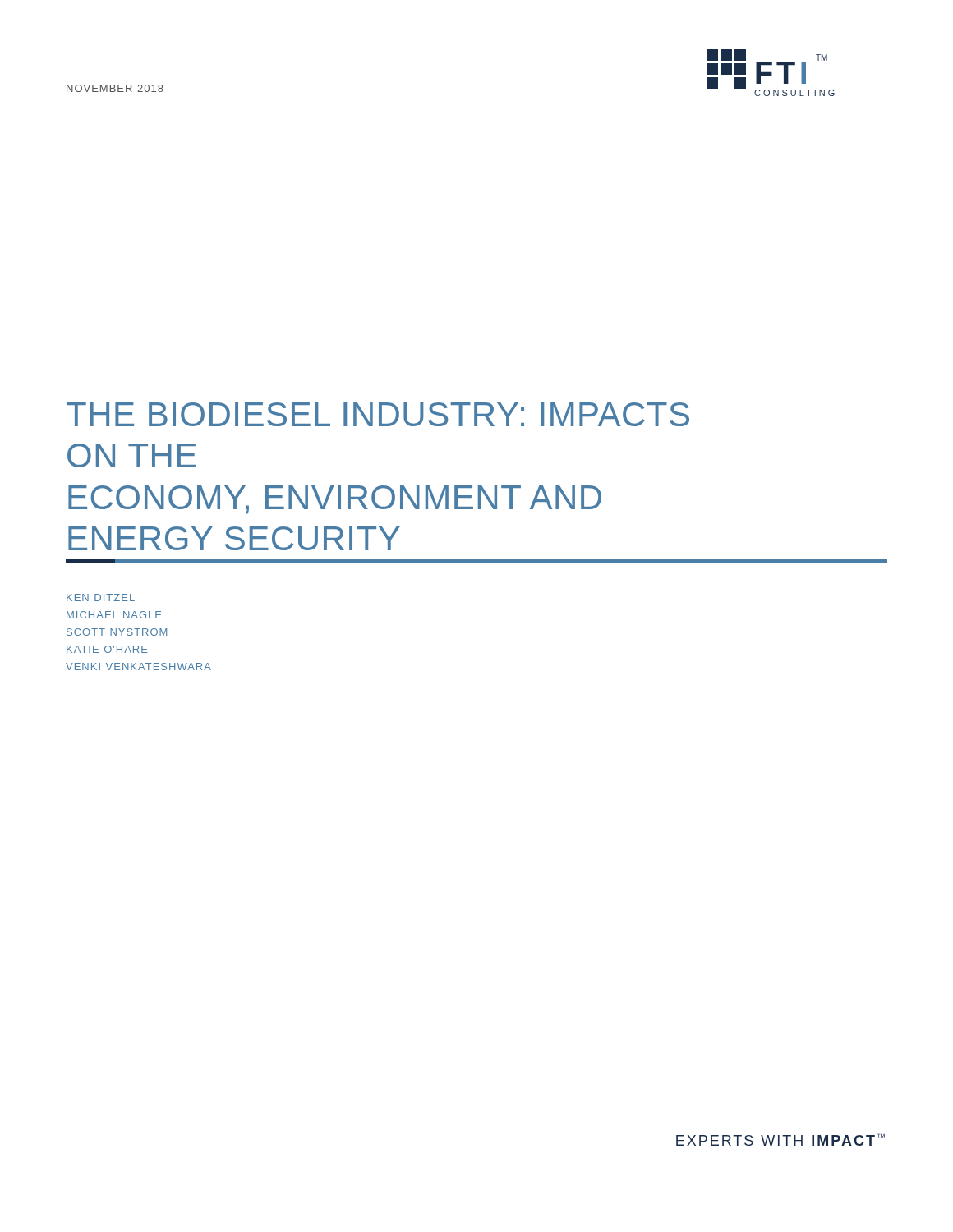Find the title on this page that starts "THE BIODIESEL INDUSTRY: IMPACTS ON THE"
Image resolution: width=953 pixels, height=1232 pixels.
coord(403,477)
